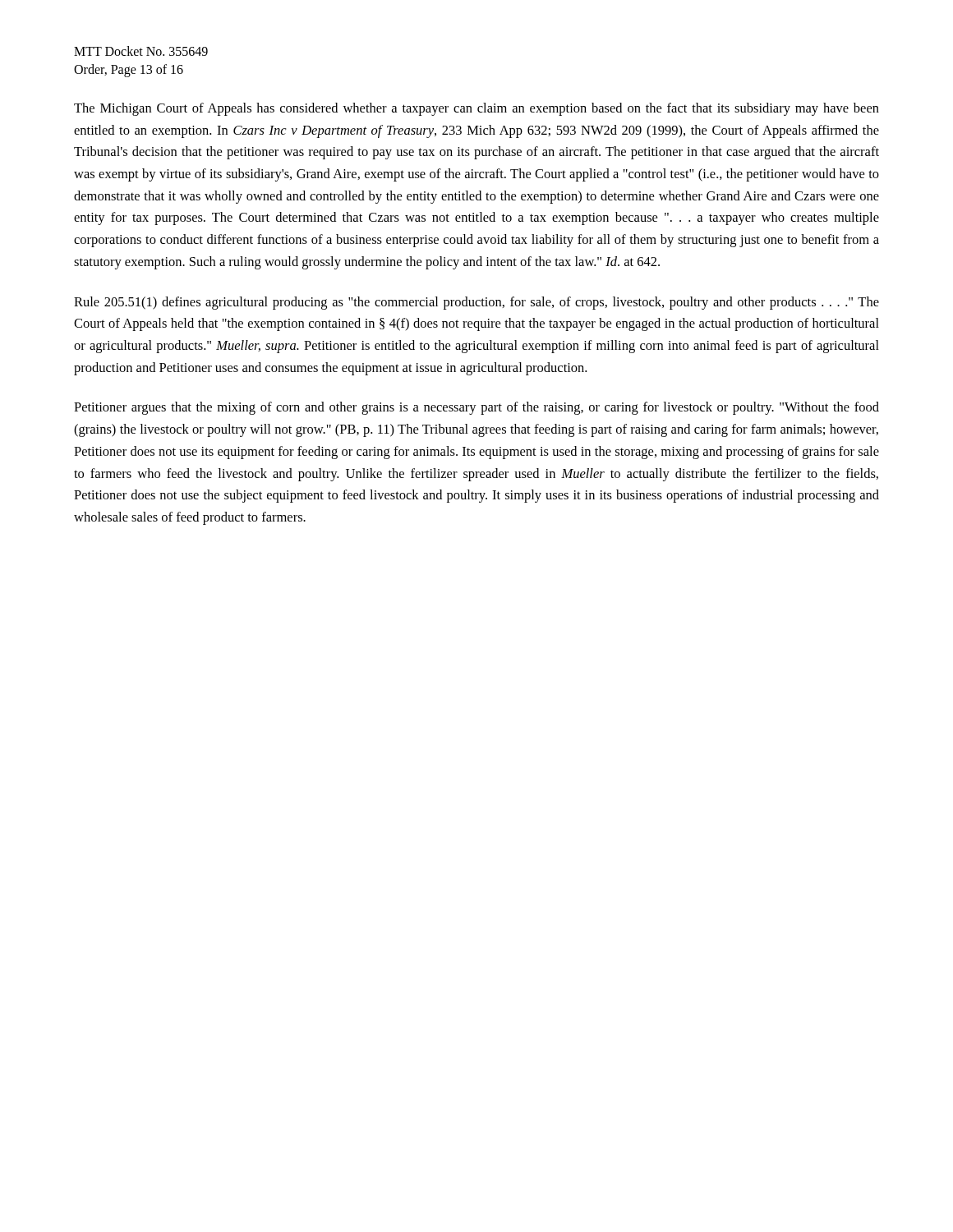Navigate to the text starting "The Michigan Court of Appeals has considered"

pos(476,185)
